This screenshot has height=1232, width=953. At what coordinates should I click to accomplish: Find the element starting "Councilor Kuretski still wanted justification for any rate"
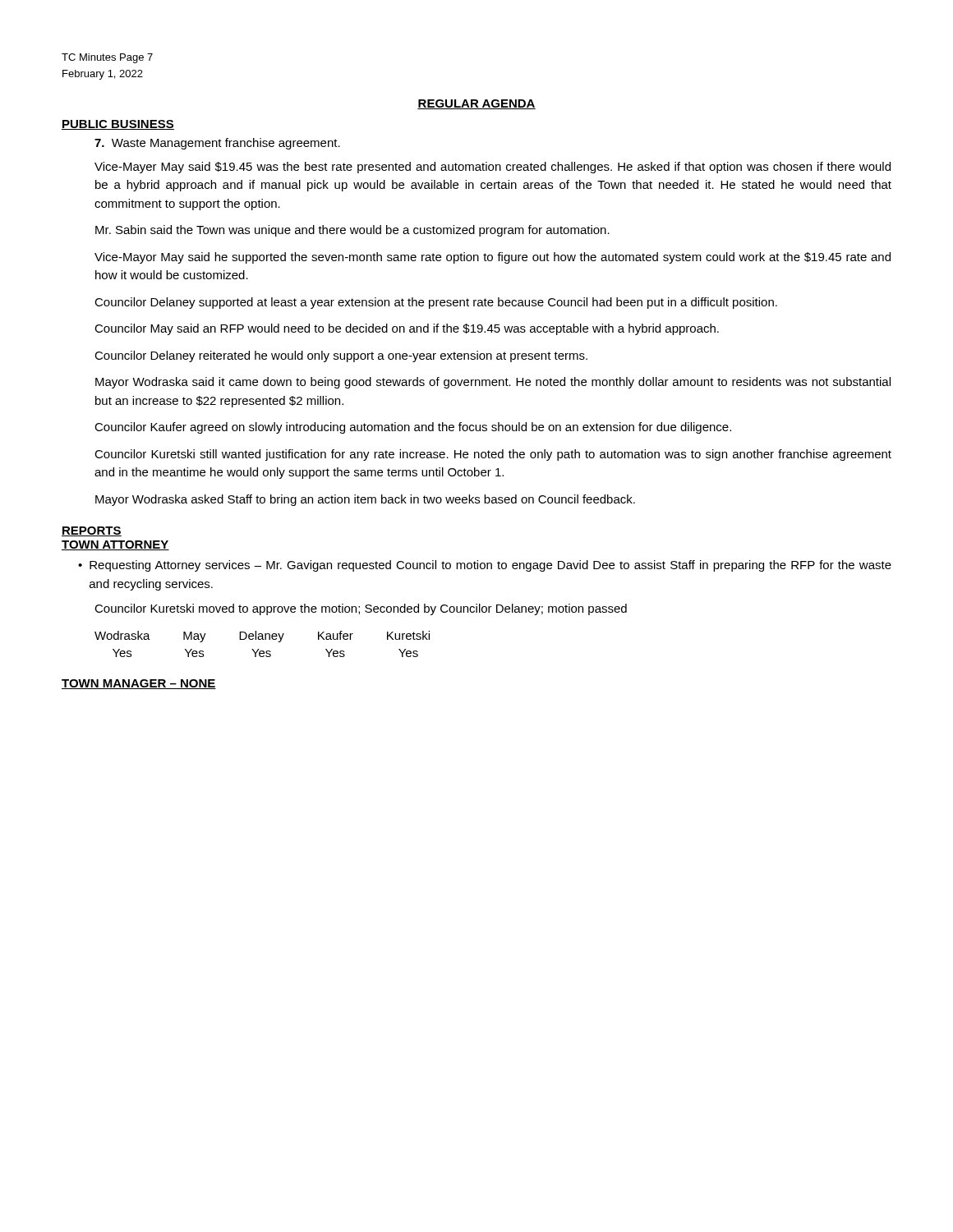[493, 463]
